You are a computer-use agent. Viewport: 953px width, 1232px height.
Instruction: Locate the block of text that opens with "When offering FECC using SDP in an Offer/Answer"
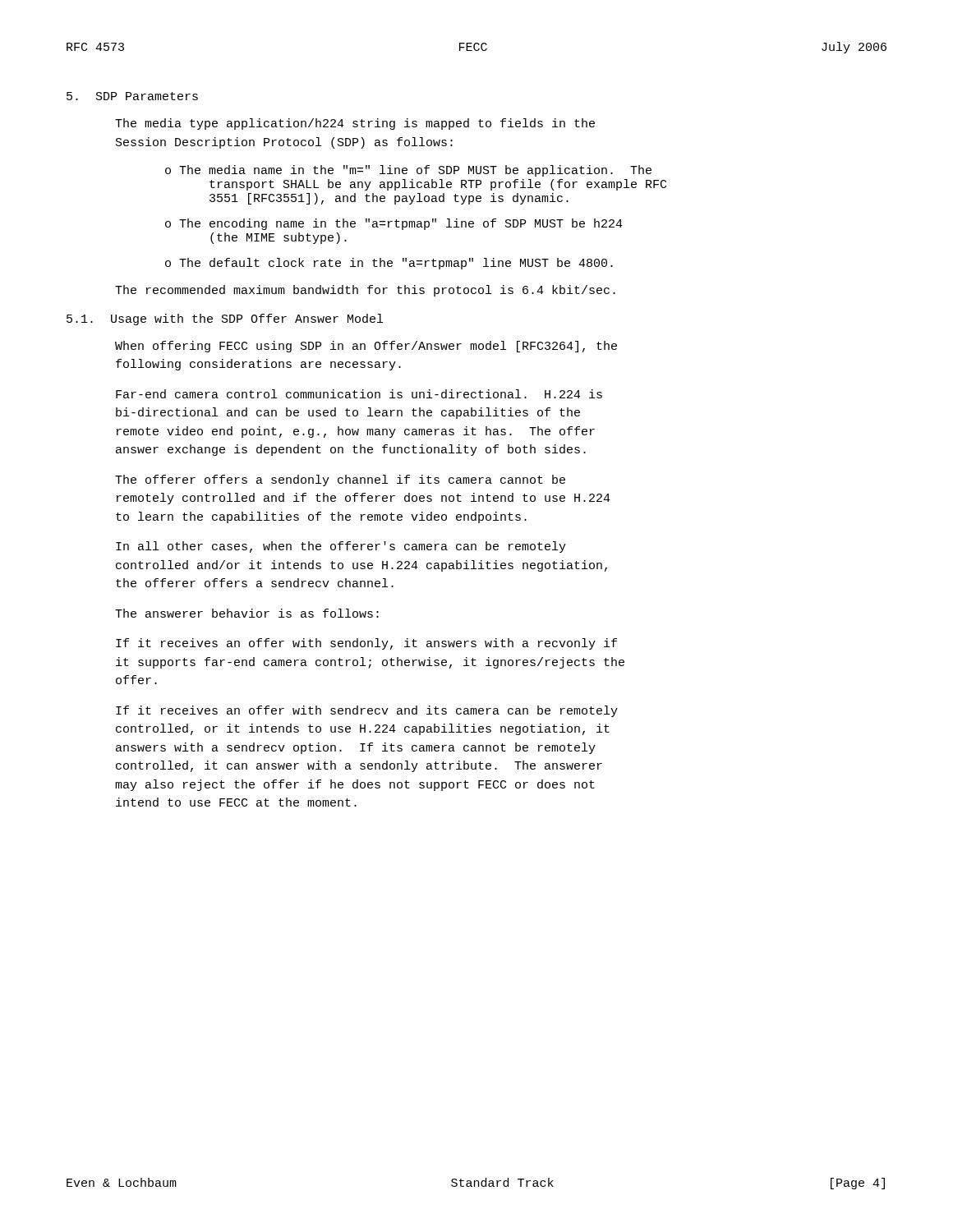pos(501,356)
